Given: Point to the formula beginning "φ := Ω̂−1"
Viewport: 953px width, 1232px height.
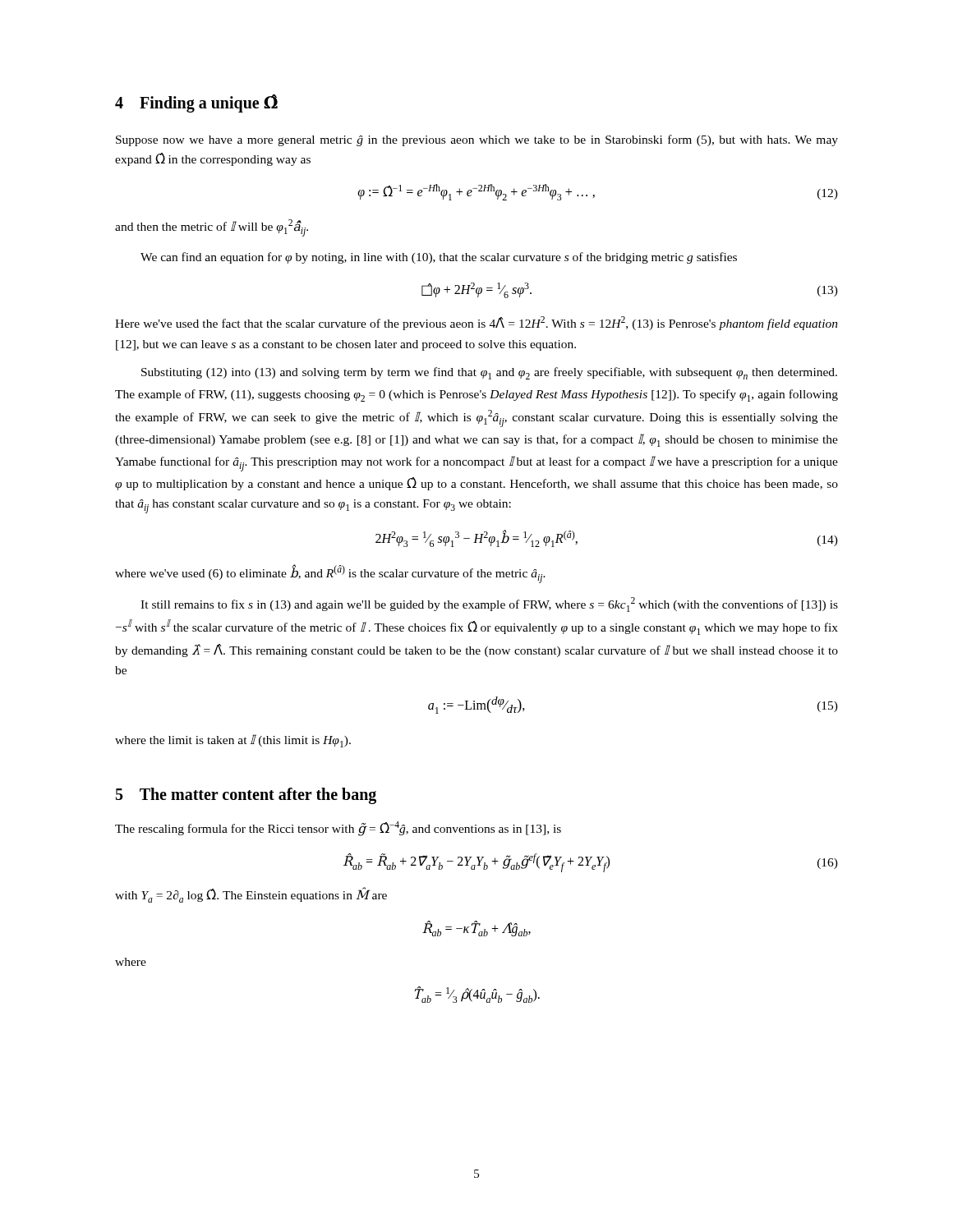Looking at the screenshot, I should click(x=476, y=192).
